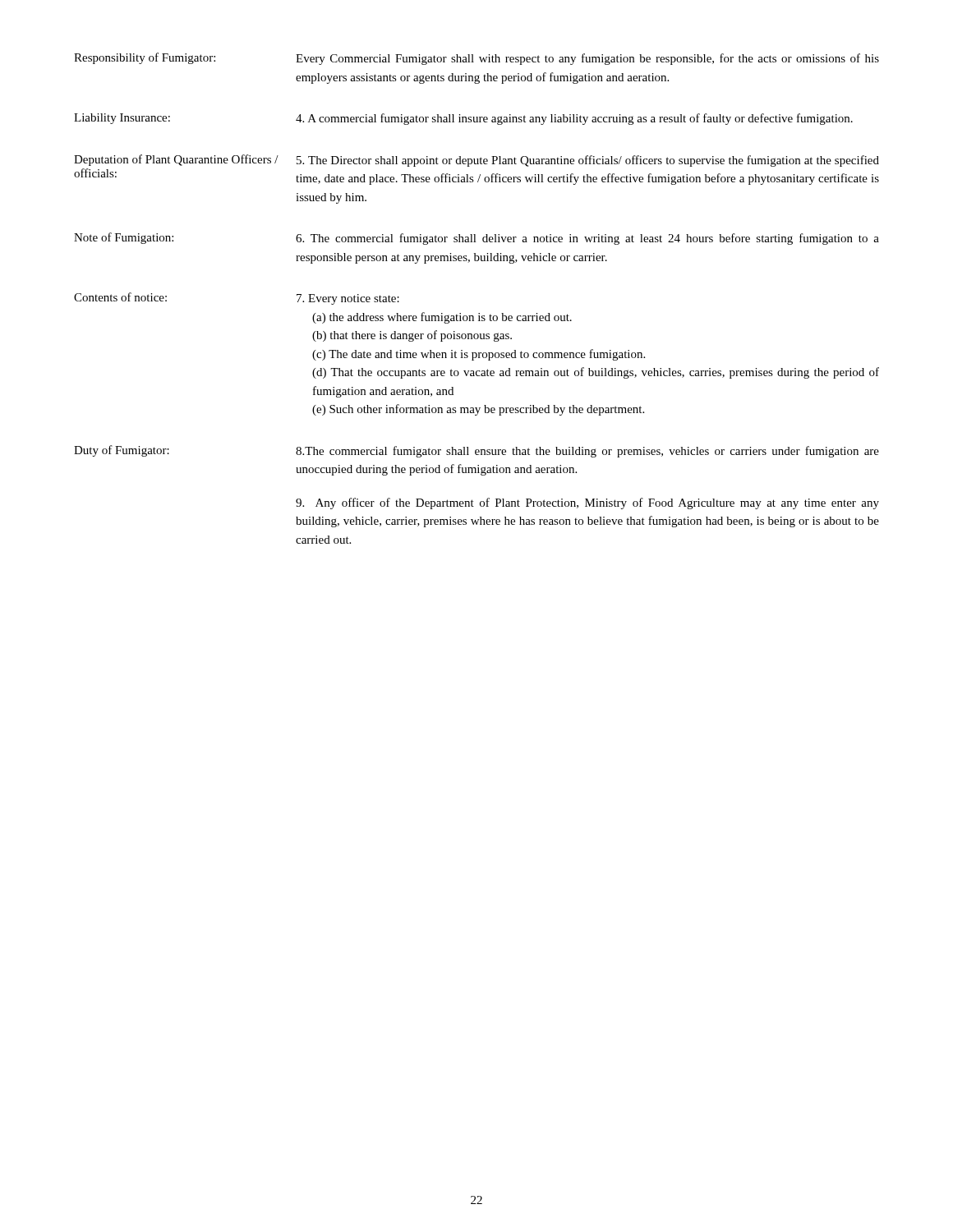Click on the block starting "Responsibility of Fumigator:"
This screenshot has width=953, height=1232.
(145, 57)
